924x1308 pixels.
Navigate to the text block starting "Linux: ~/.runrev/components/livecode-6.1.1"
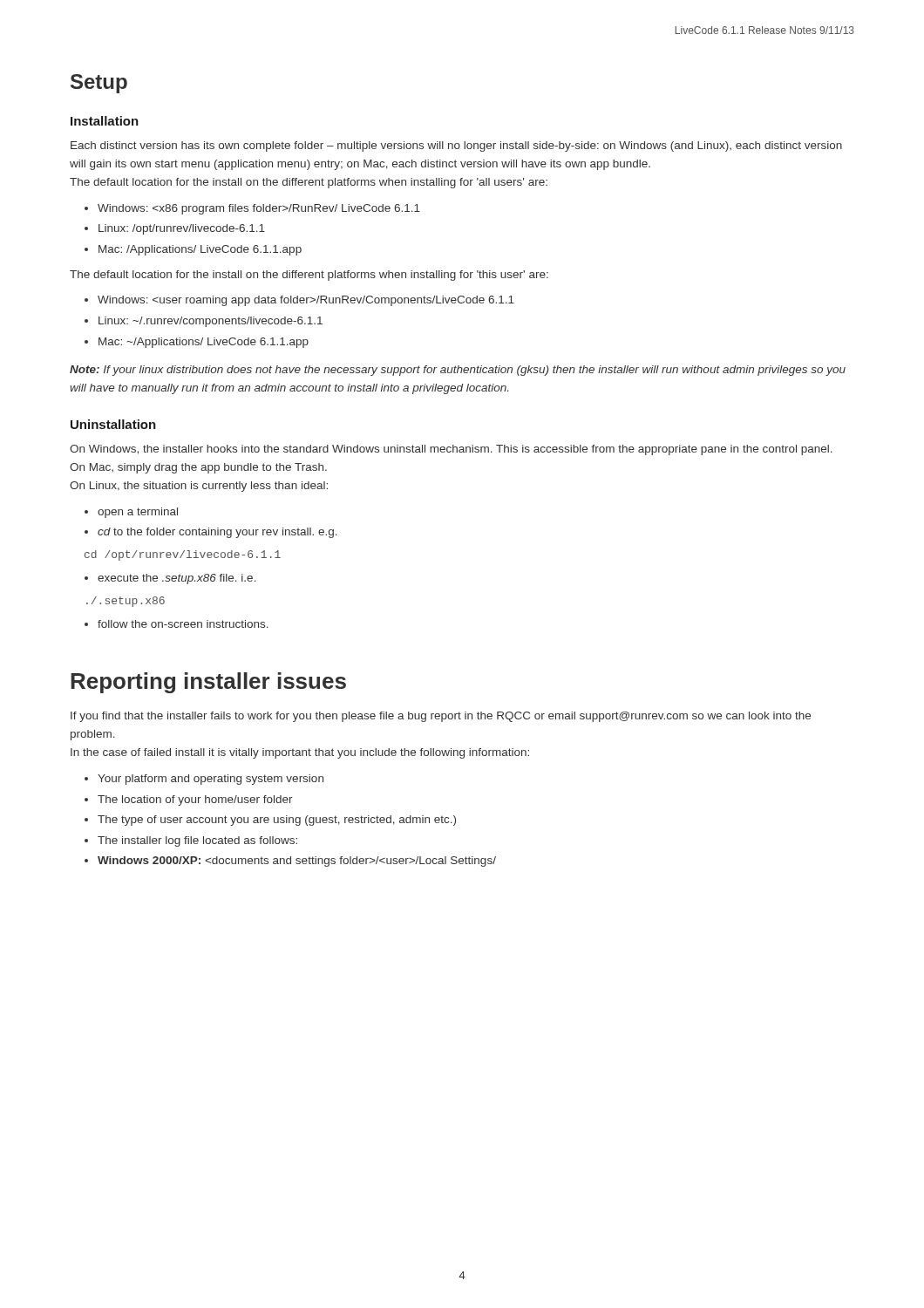click(x=210, y=320)
